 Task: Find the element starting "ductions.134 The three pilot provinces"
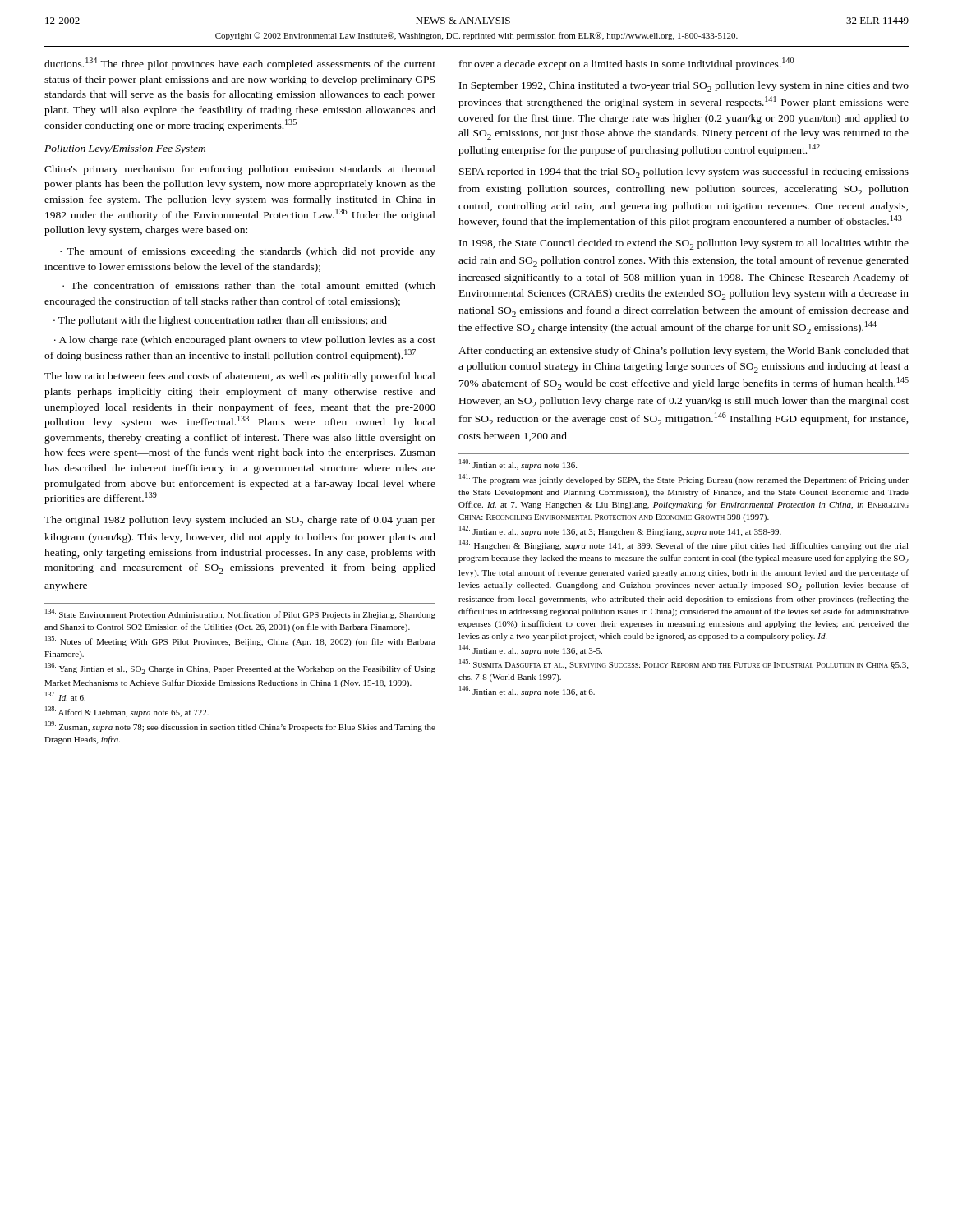(x=240, y=95)
